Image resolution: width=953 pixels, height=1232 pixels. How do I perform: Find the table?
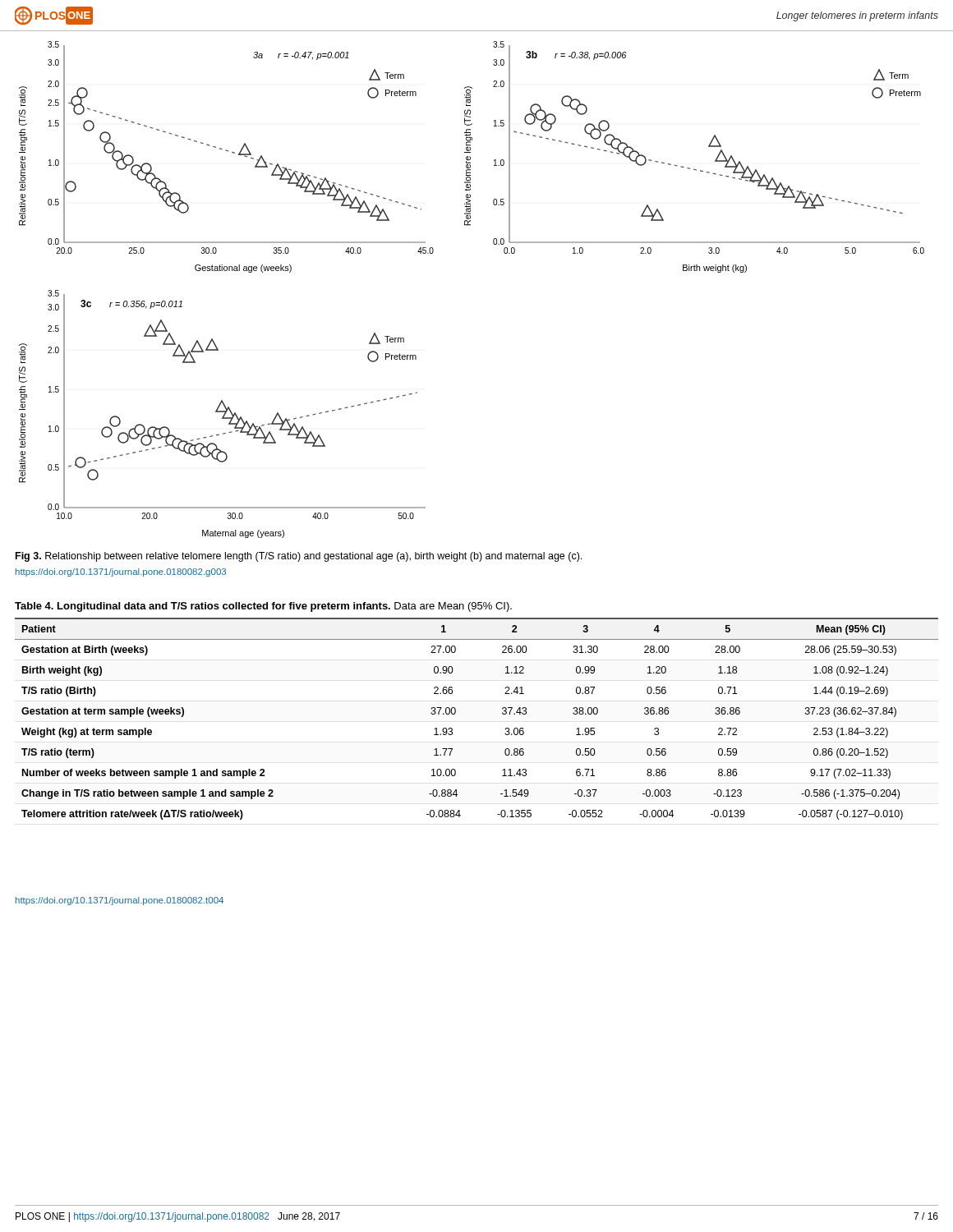click(x=476, y=712)
